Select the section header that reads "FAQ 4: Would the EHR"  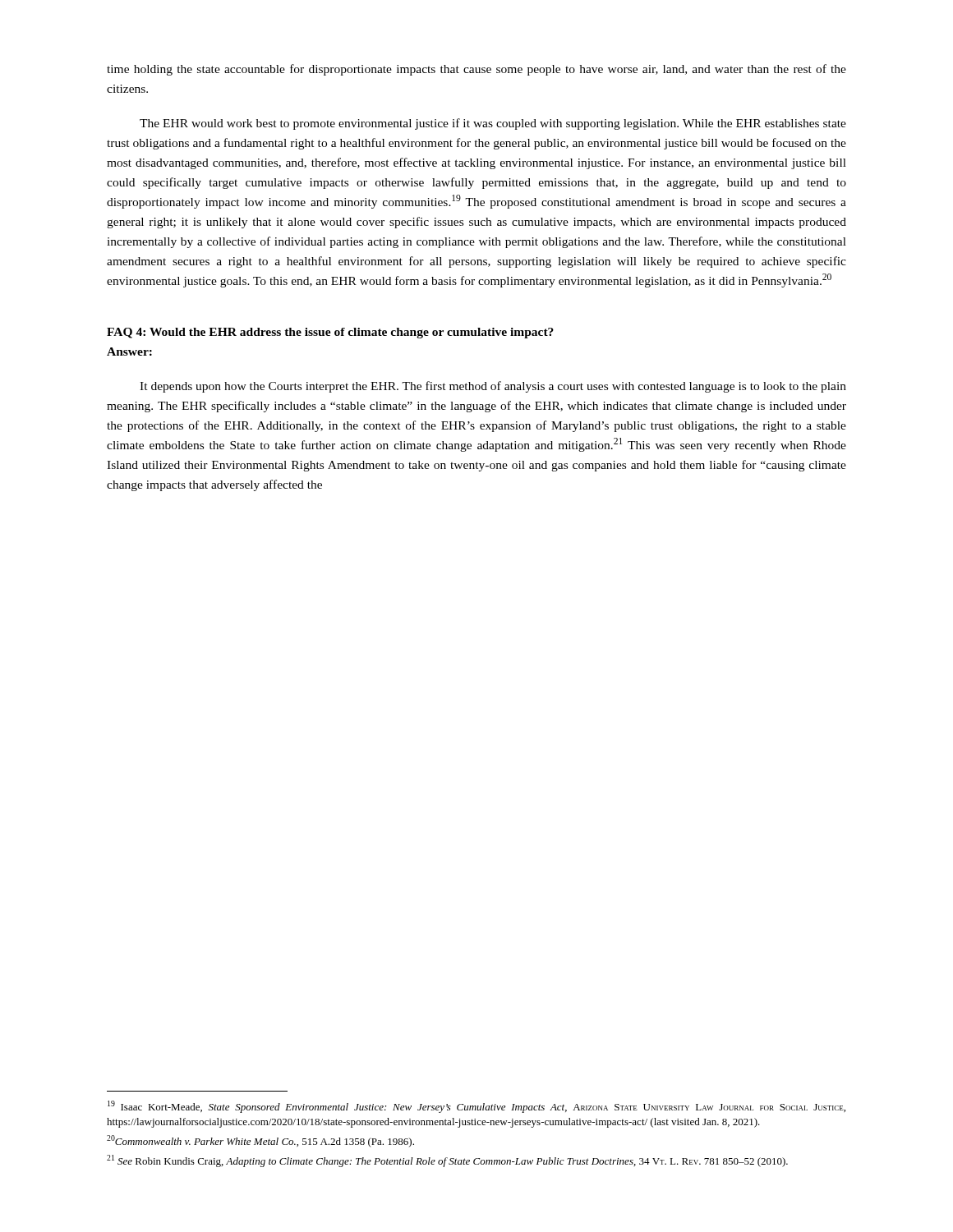pyautogui.click(x=476, y=342)
